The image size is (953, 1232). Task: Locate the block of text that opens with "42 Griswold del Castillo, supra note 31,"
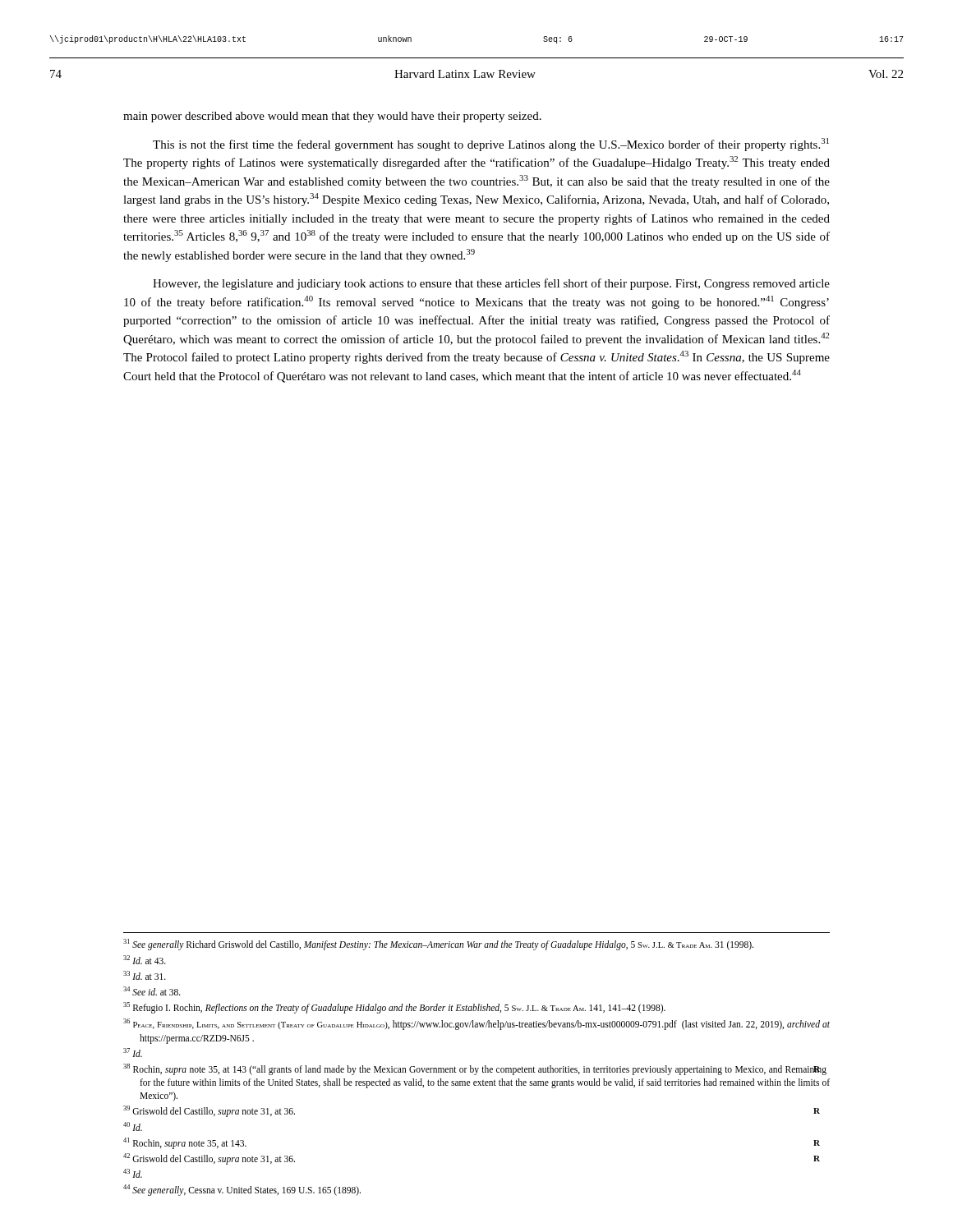211,1158
